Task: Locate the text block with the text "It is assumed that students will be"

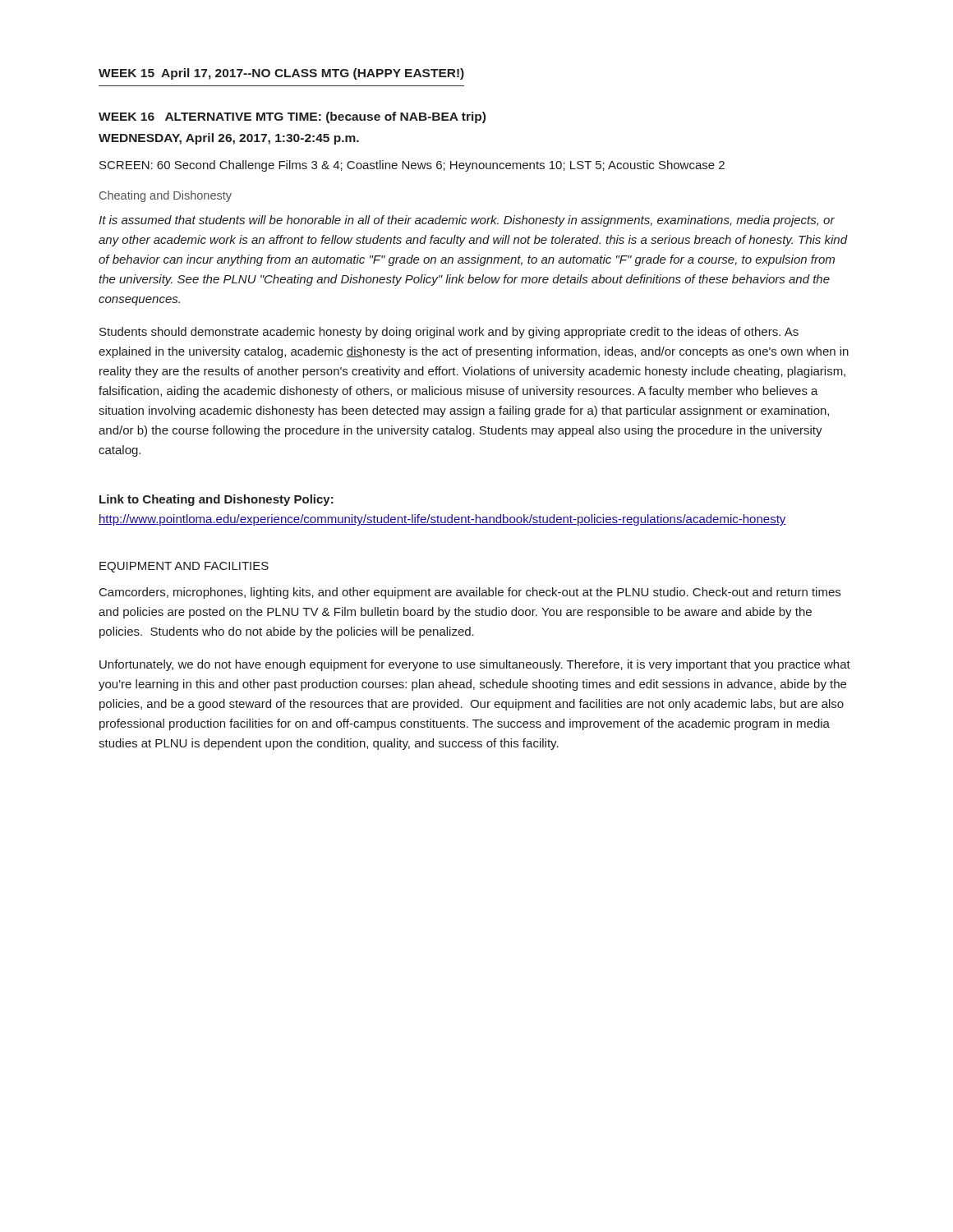Action: pos(473,259)
